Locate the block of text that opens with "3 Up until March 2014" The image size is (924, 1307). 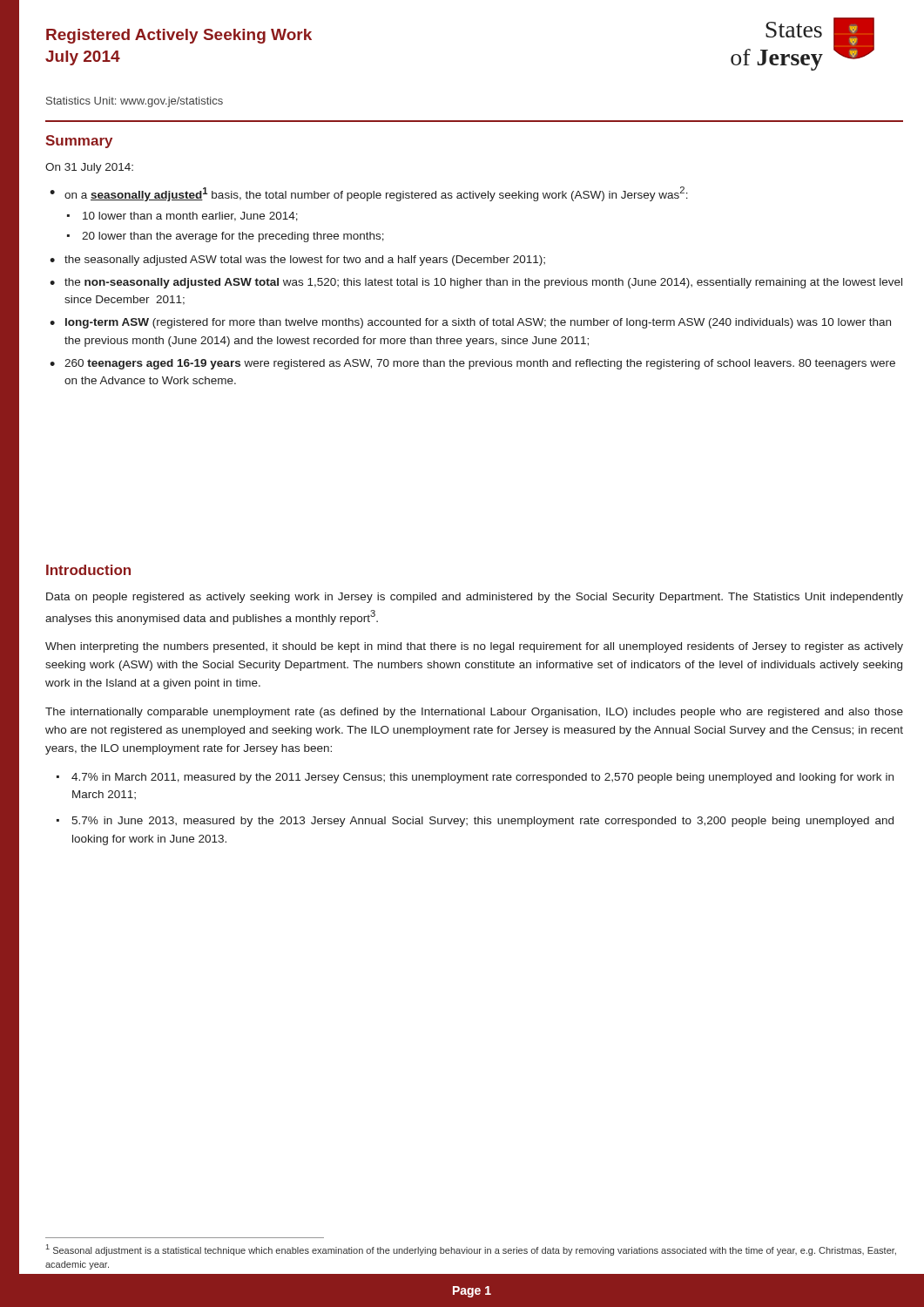[x=471, y=1301]
